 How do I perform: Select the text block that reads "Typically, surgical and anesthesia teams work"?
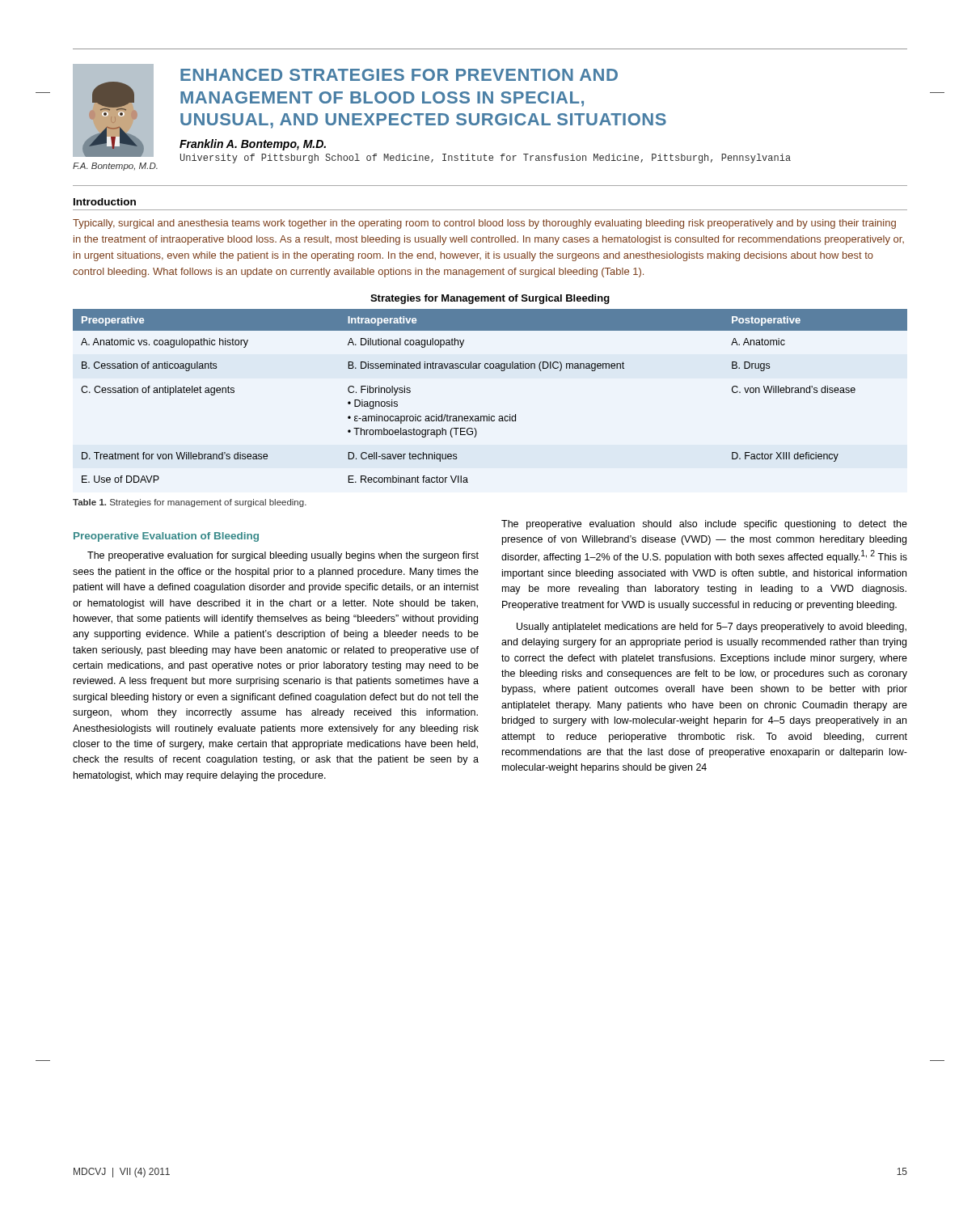tap(489, 247)
